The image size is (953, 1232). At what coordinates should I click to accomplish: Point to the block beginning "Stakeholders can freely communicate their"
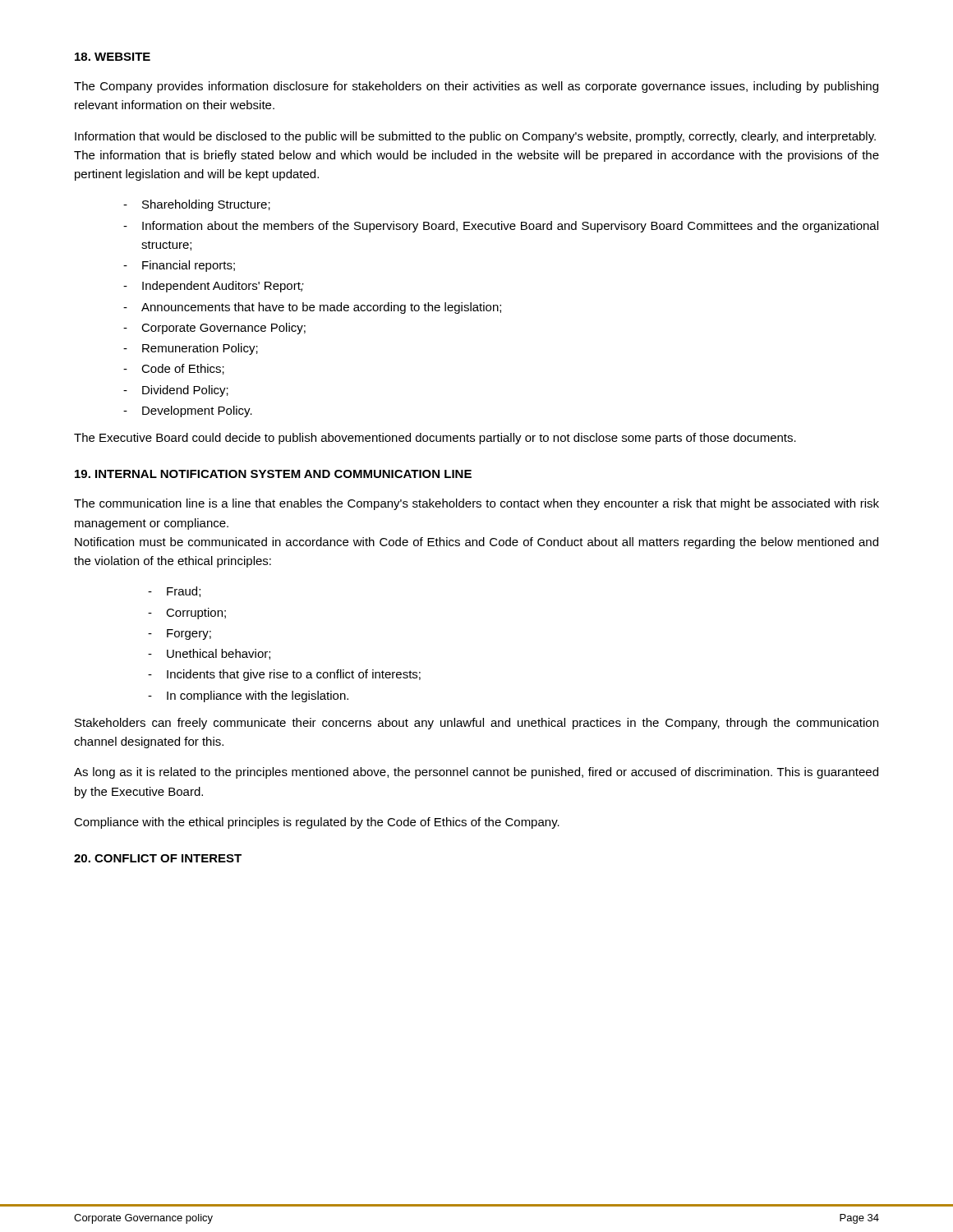[x=476, y=732]
